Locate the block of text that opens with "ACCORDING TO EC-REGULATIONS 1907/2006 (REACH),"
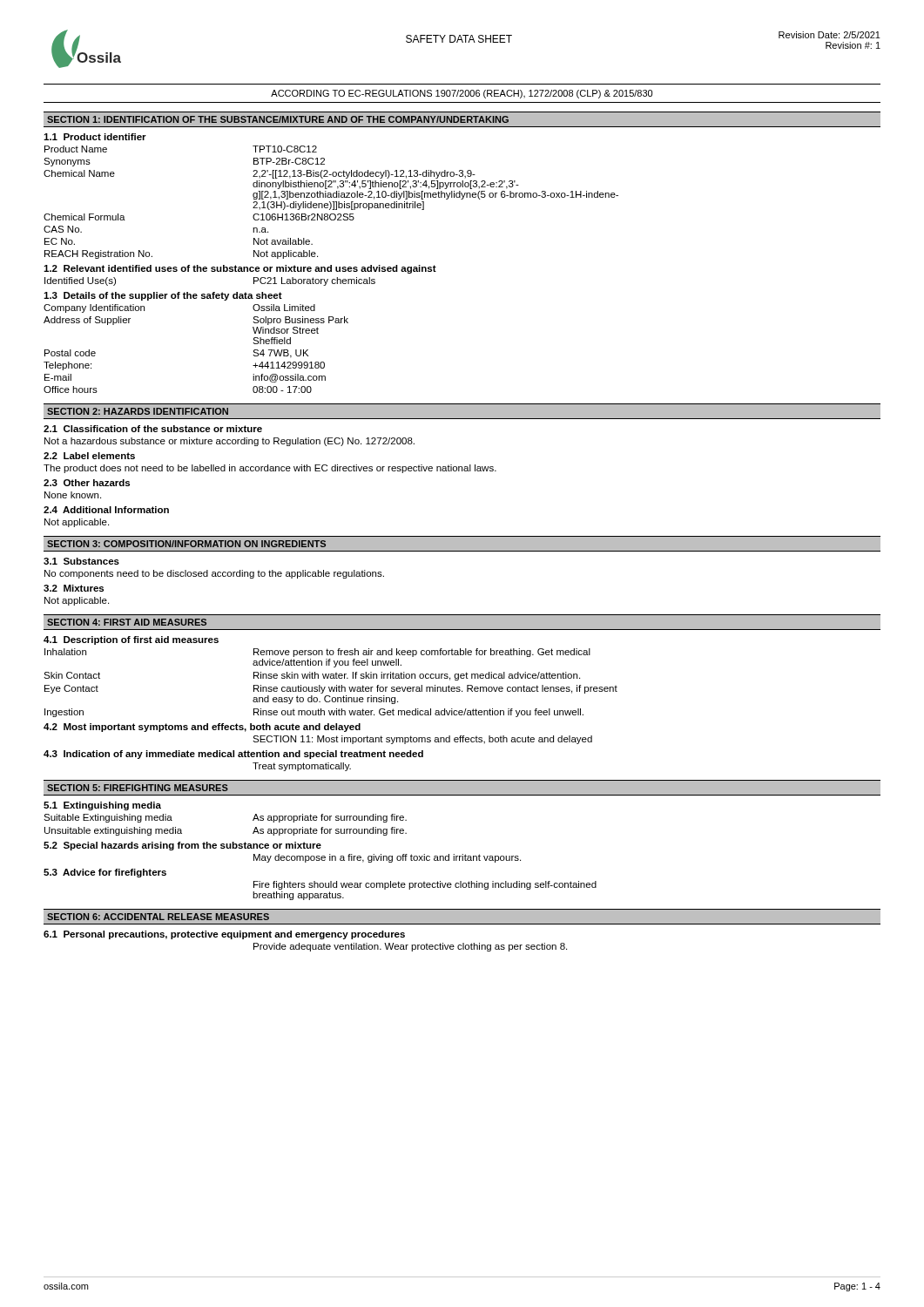This screenshot has width=924, height=1307. pos(462,93)
